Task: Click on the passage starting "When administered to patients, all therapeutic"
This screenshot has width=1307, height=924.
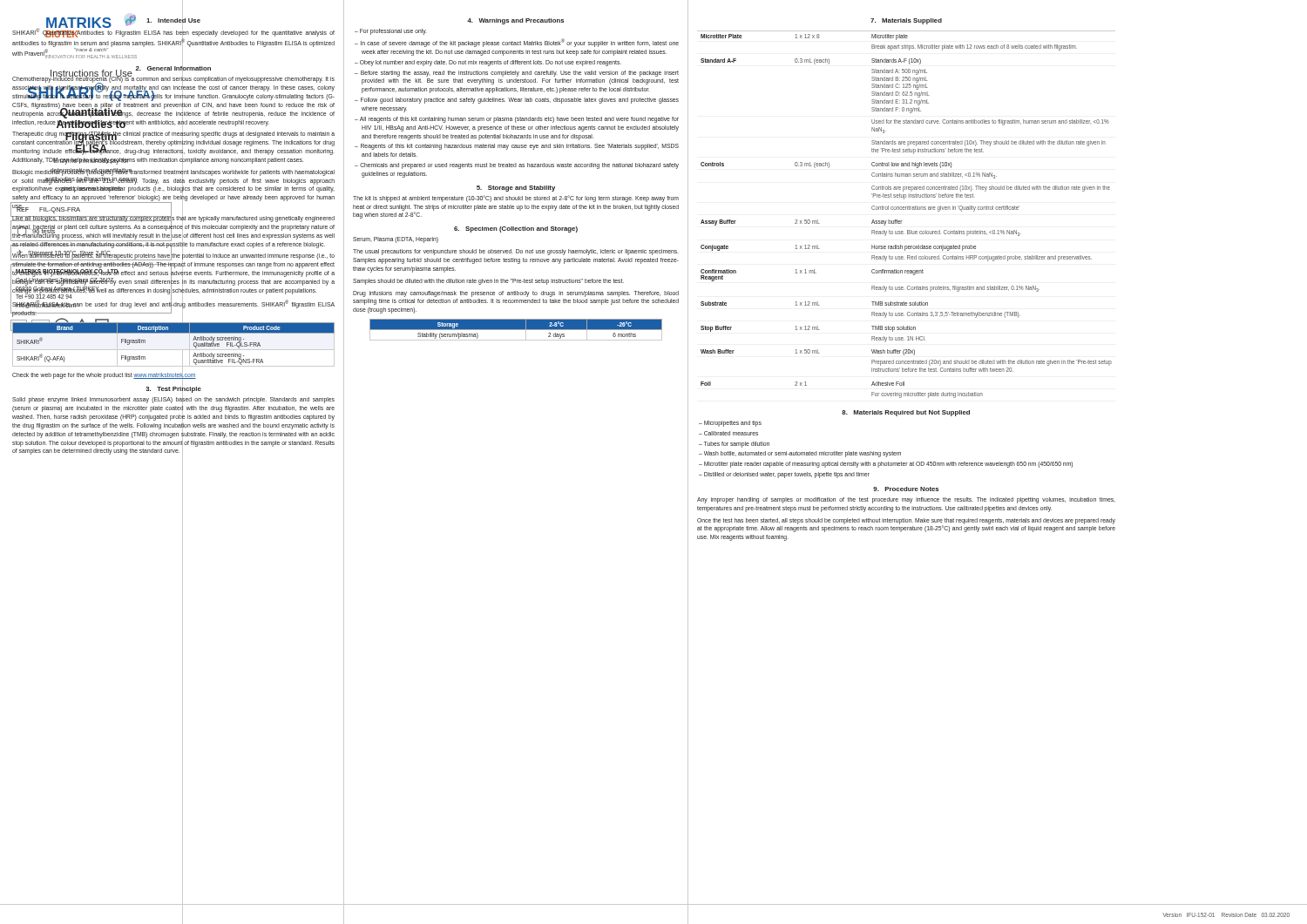Action: (173, 273)
